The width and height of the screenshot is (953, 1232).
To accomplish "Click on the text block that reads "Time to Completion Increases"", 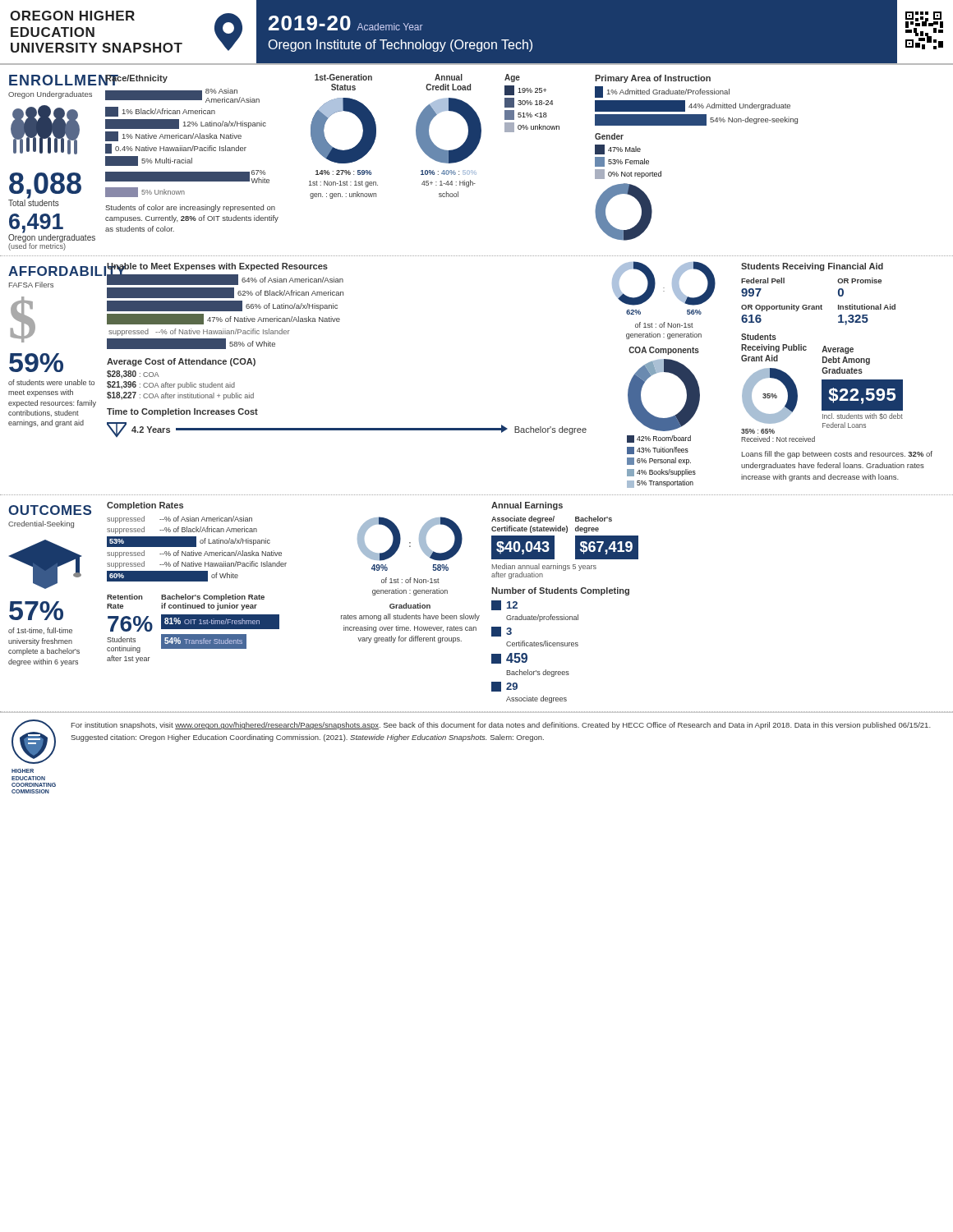I will 182,411.
